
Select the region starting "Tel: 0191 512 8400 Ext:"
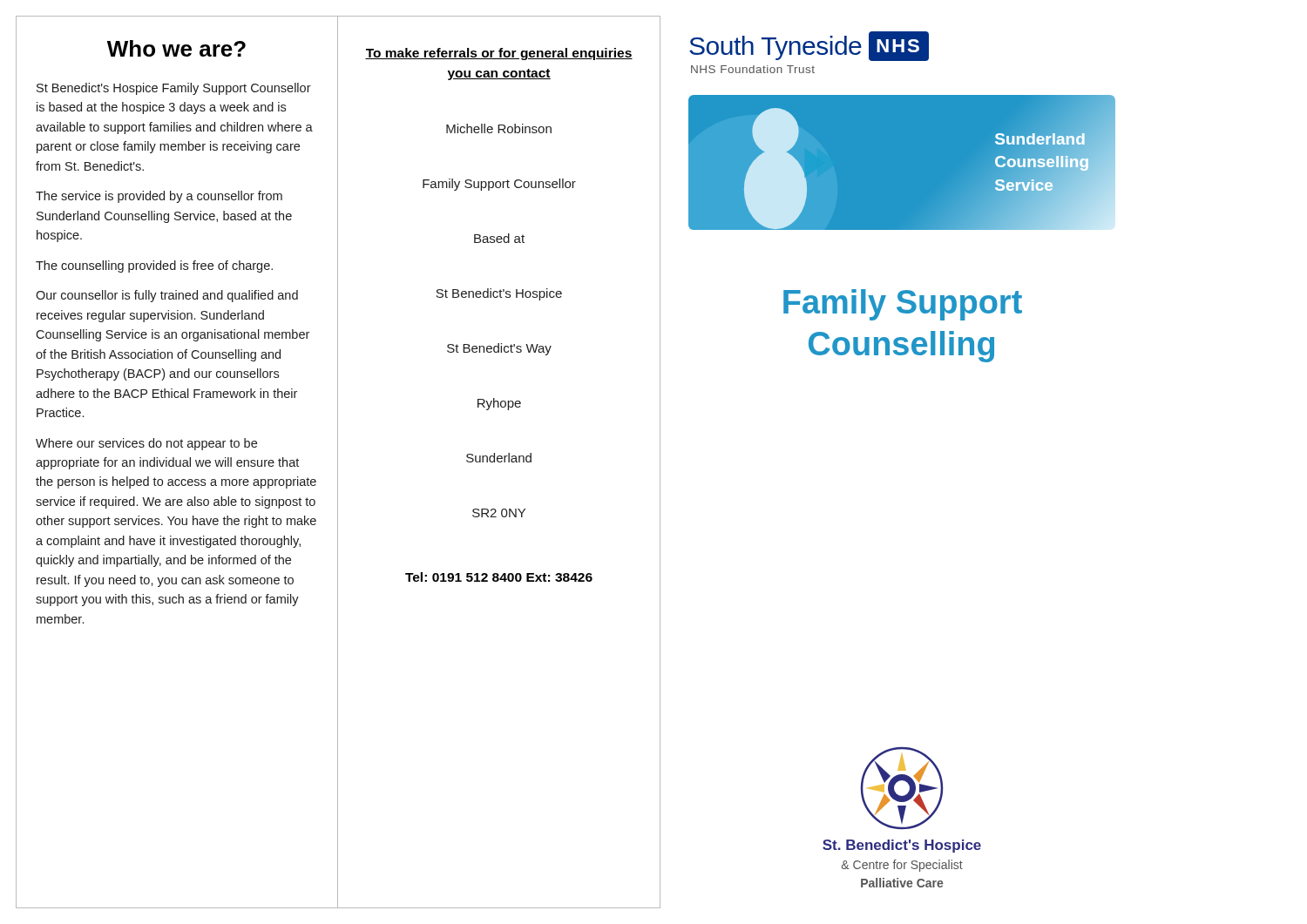499,577
